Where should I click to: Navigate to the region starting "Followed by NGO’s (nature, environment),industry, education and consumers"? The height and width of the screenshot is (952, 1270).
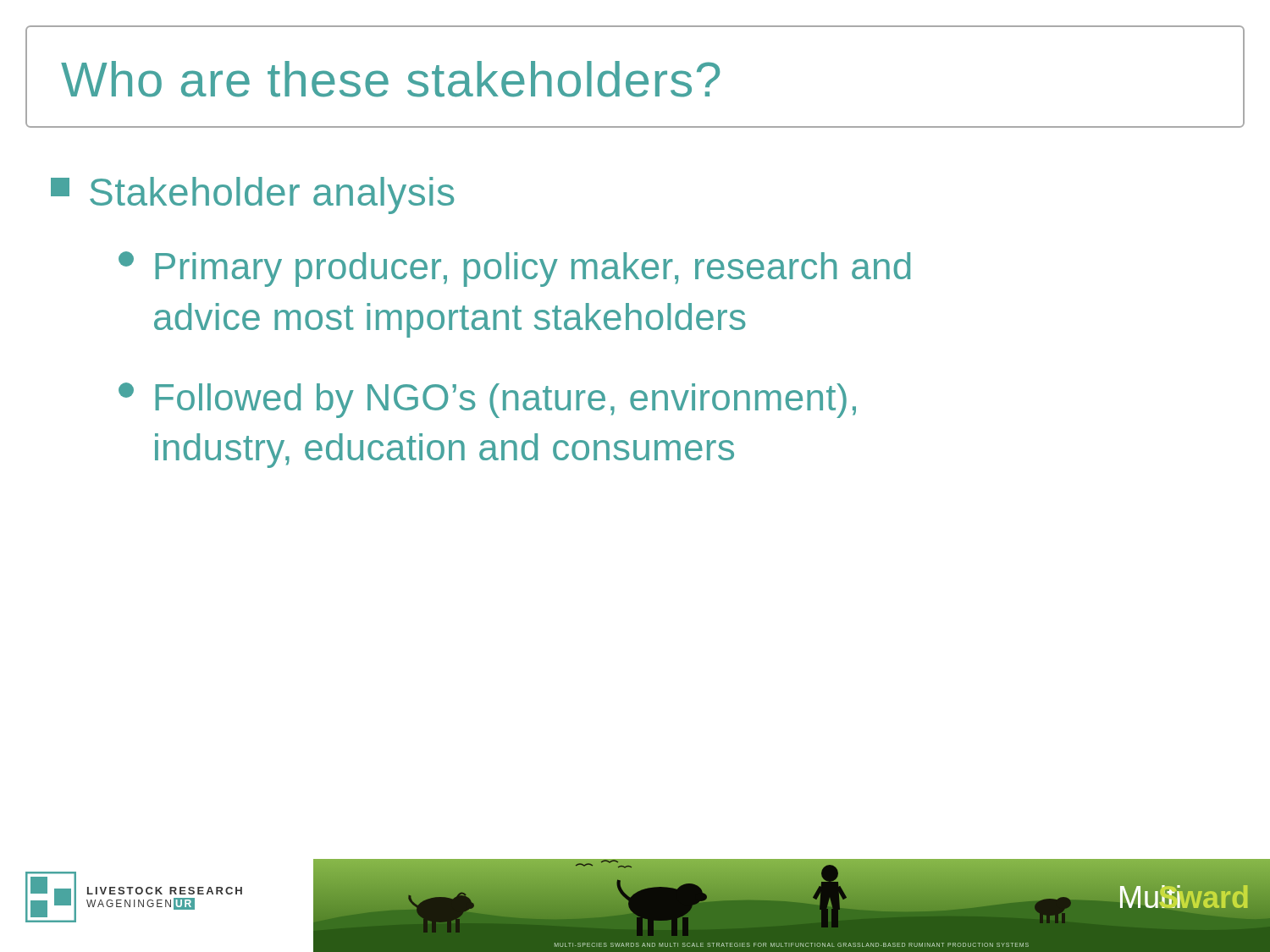pyautogui.click(x=489, y=423)
